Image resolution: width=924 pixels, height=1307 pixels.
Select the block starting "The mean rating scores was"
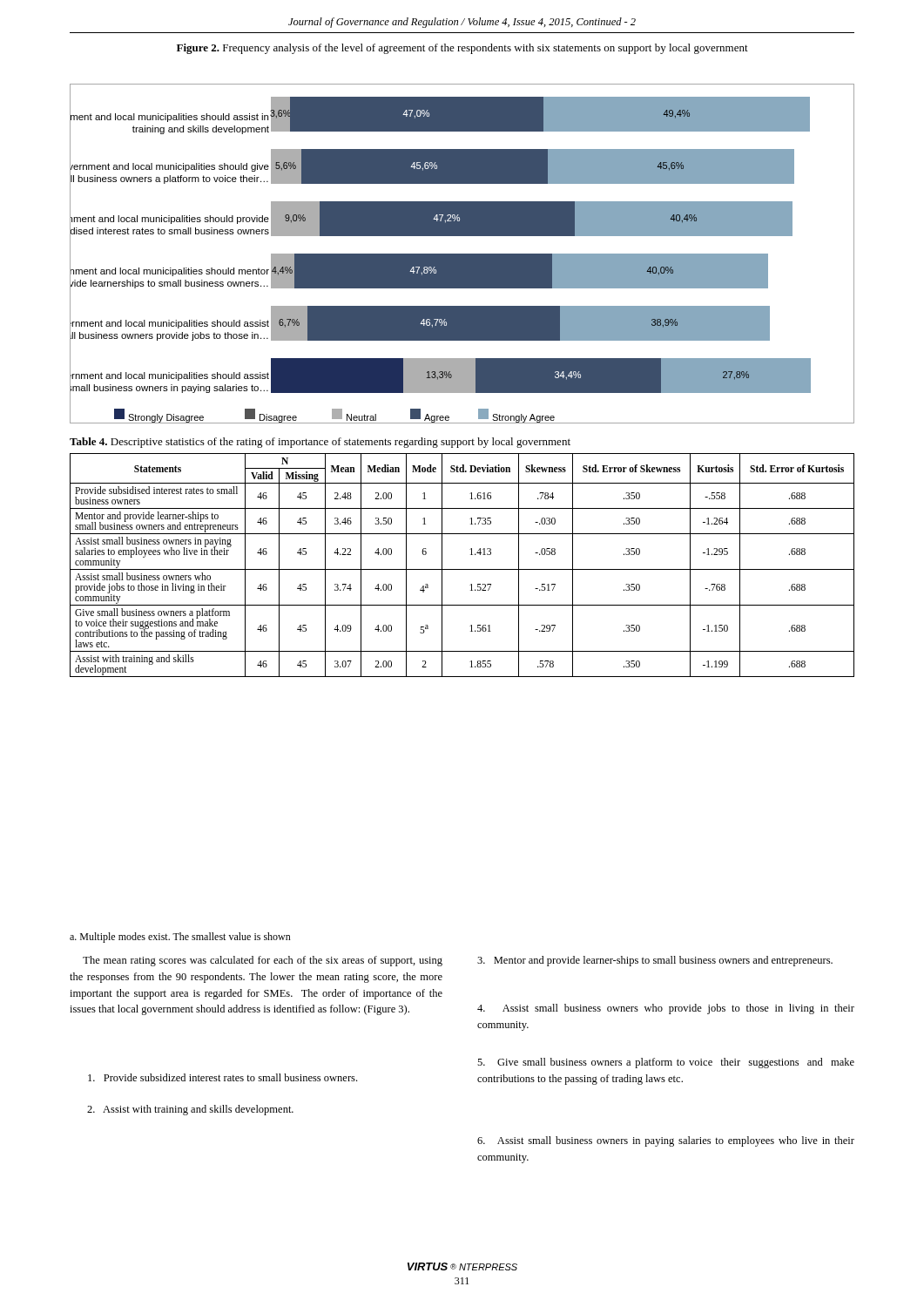pyautogui.click(x=256, y=985)
